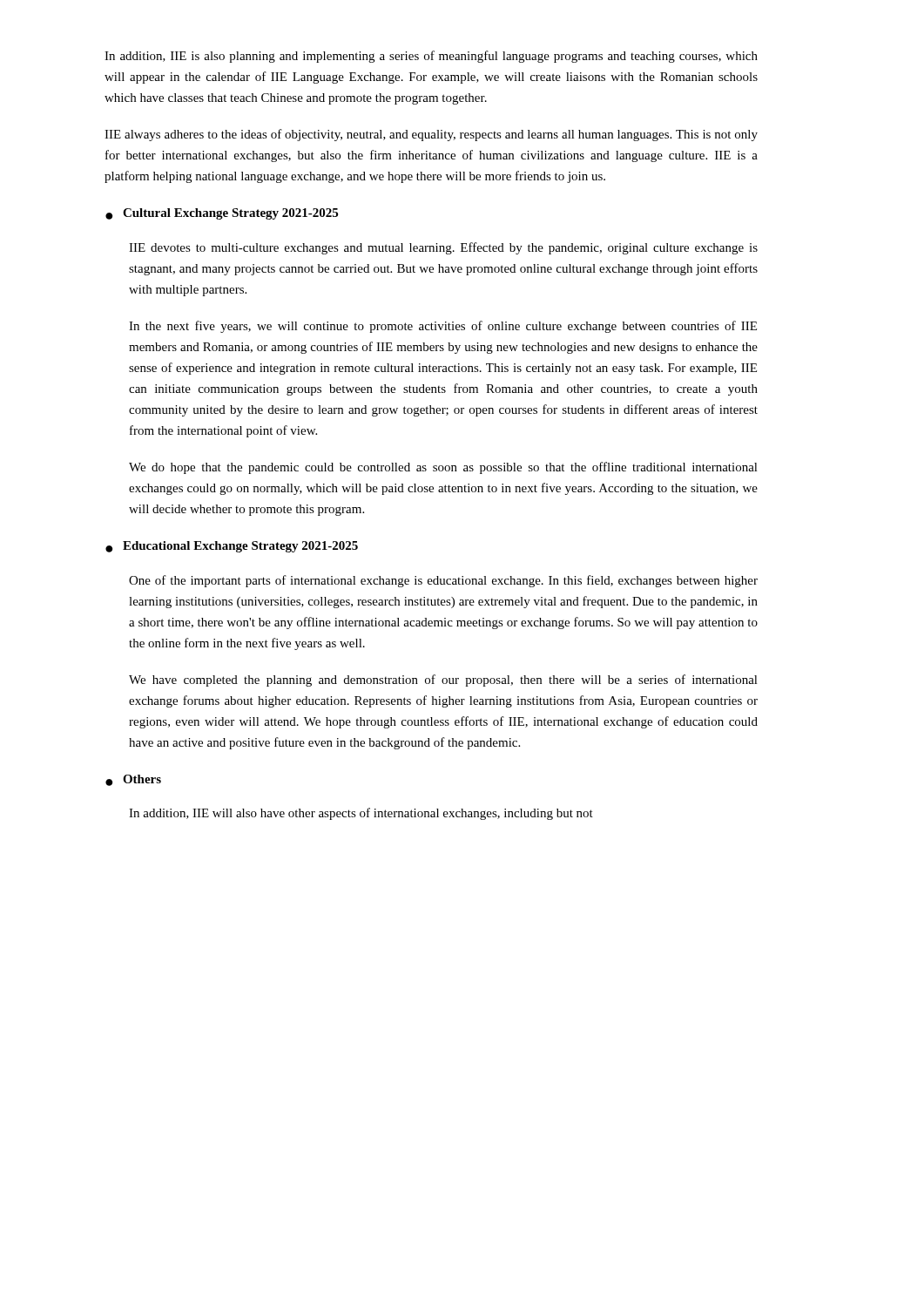Locate the block of text that opens with "In the next five years, we will continue"
Image resolution: width=924 pixels, height=1307 pixels.
coord(443,378)
